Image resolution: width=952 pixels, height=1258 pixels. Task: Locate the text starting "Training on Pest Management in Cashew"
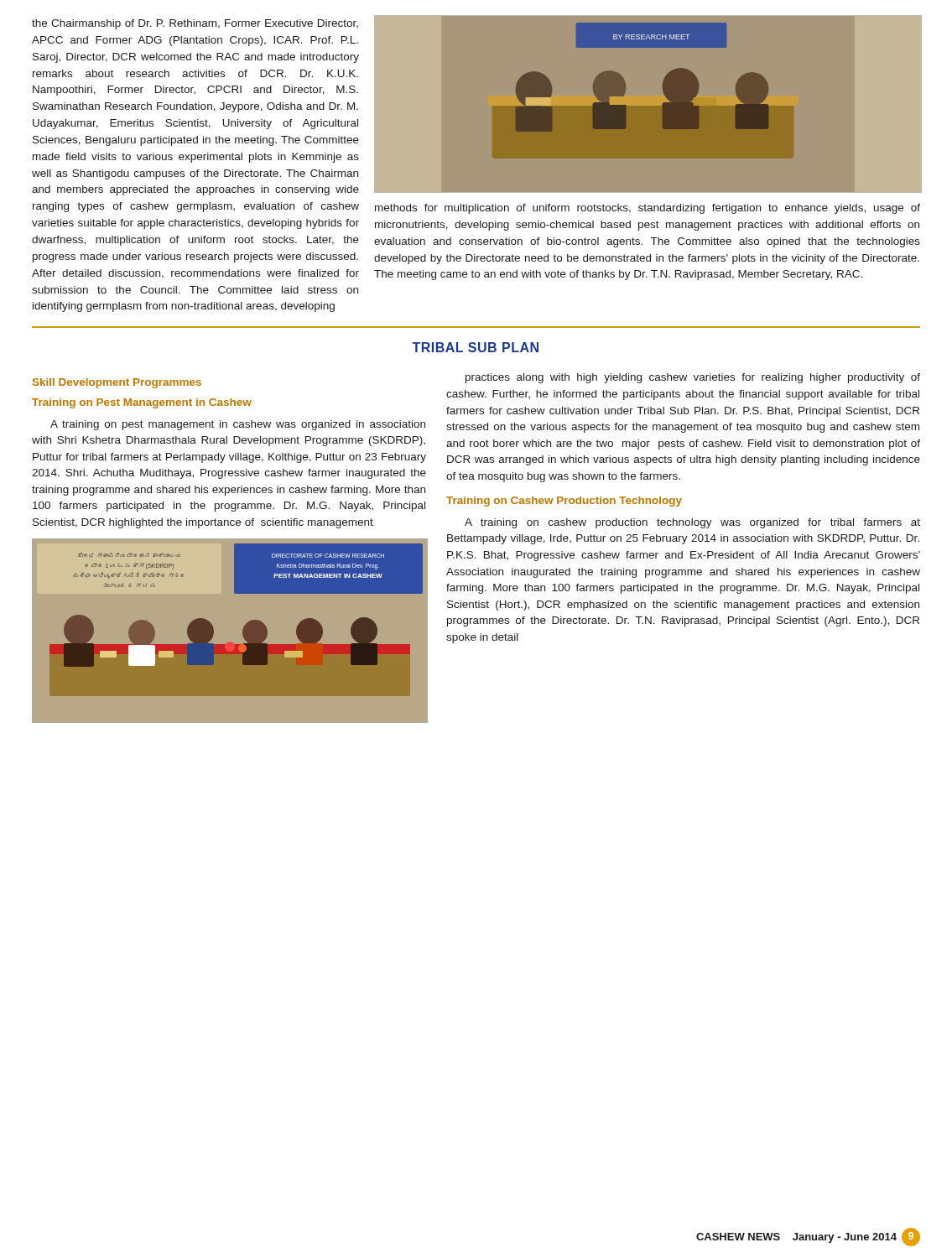142,402
